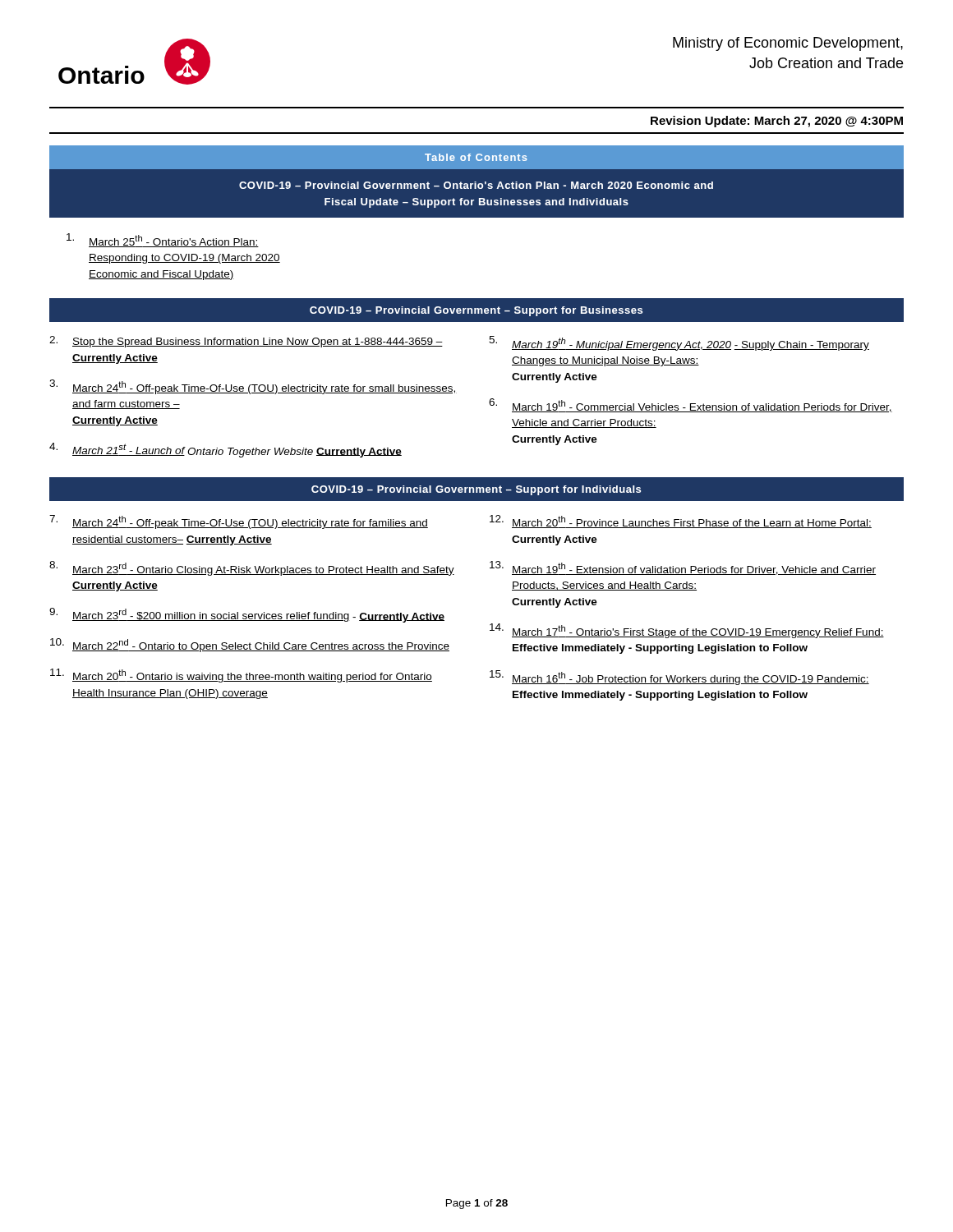Select the list item that says "4. March 21st - Launch of"

coord(225,449)
